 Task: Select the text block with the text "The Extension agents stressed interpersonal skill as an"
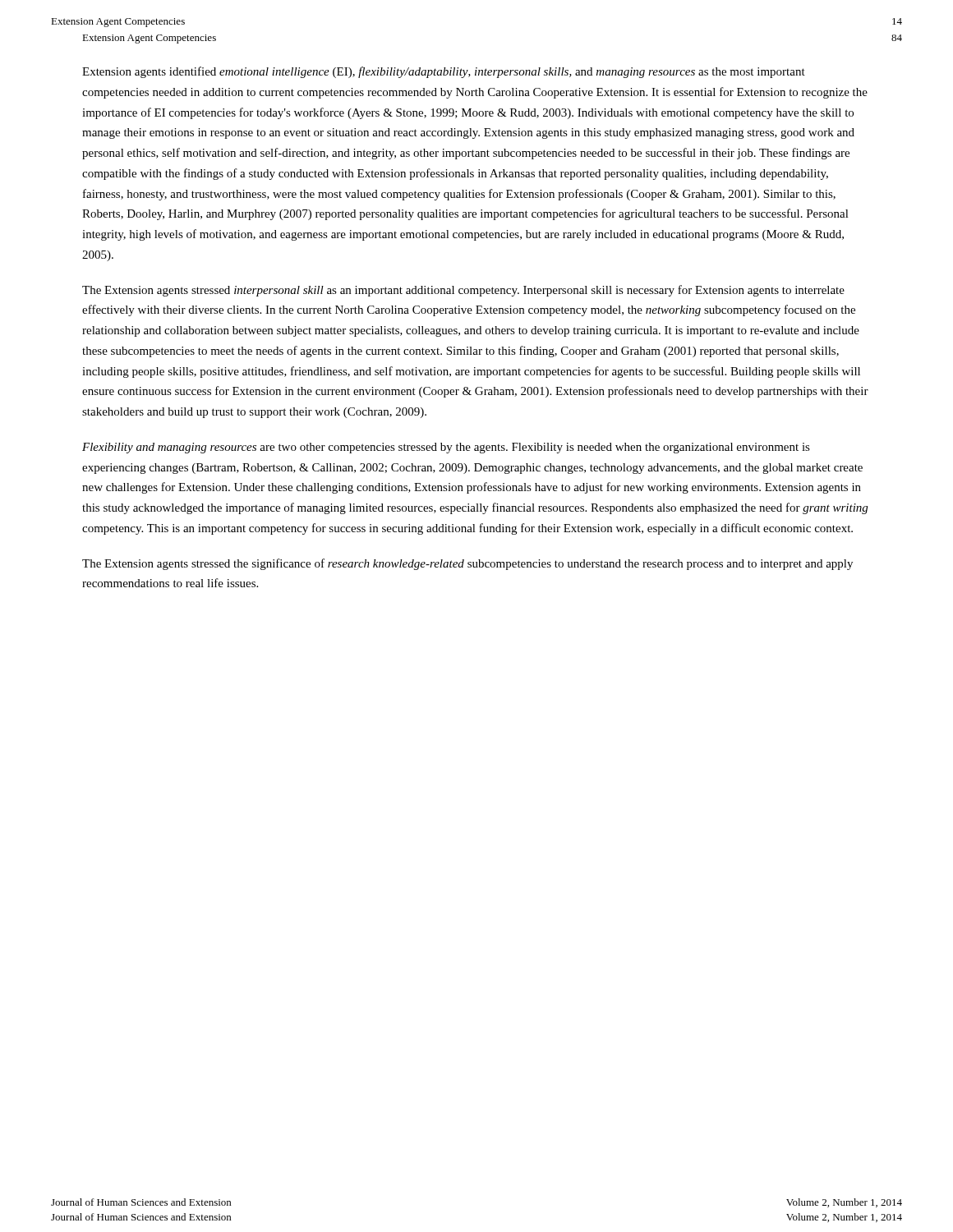pyautogui.click(x=476, y=351)
